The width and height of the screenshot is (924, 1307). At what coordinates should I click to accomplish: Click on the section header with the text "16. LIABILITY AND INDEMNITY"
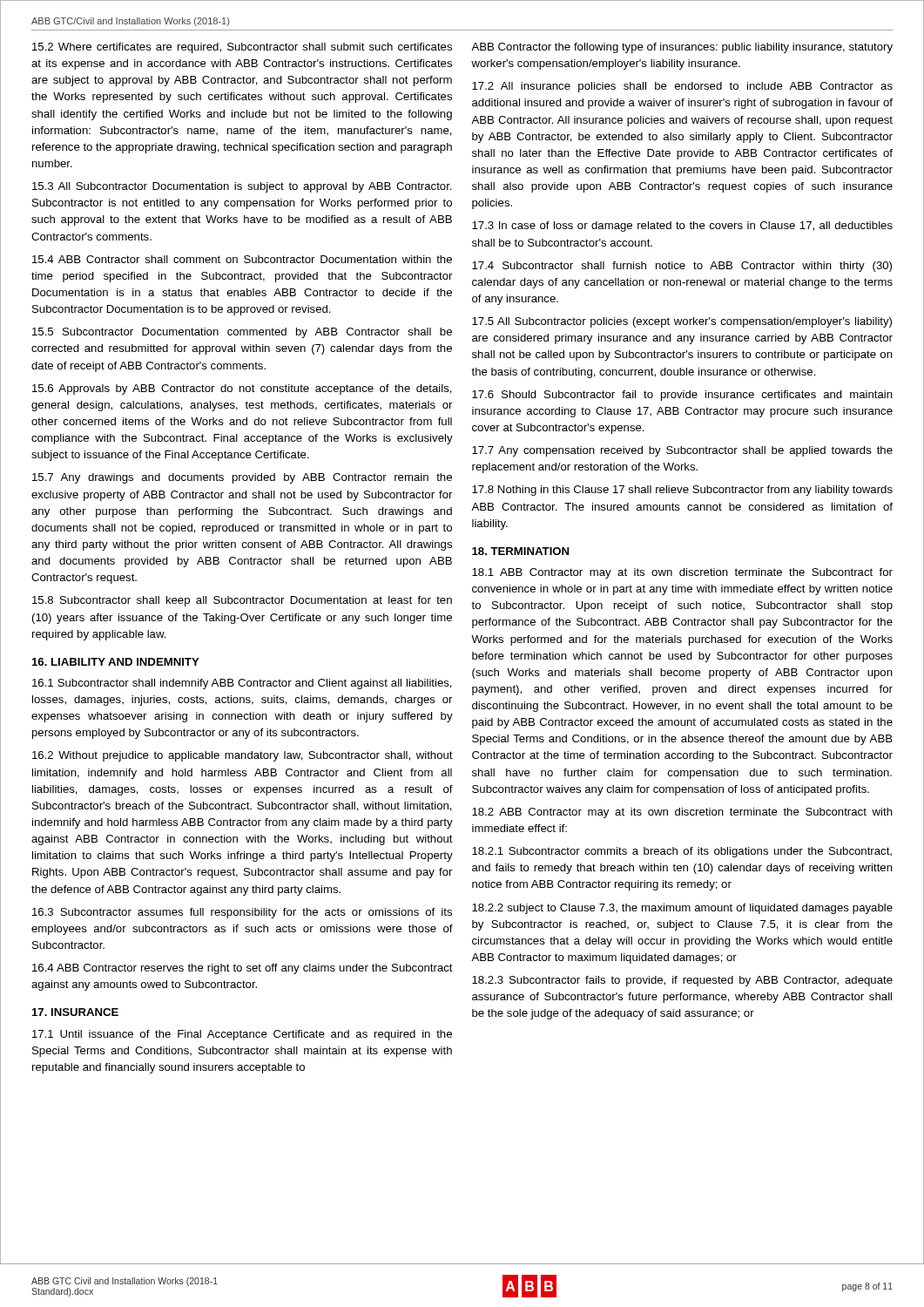tap(116, 662)
